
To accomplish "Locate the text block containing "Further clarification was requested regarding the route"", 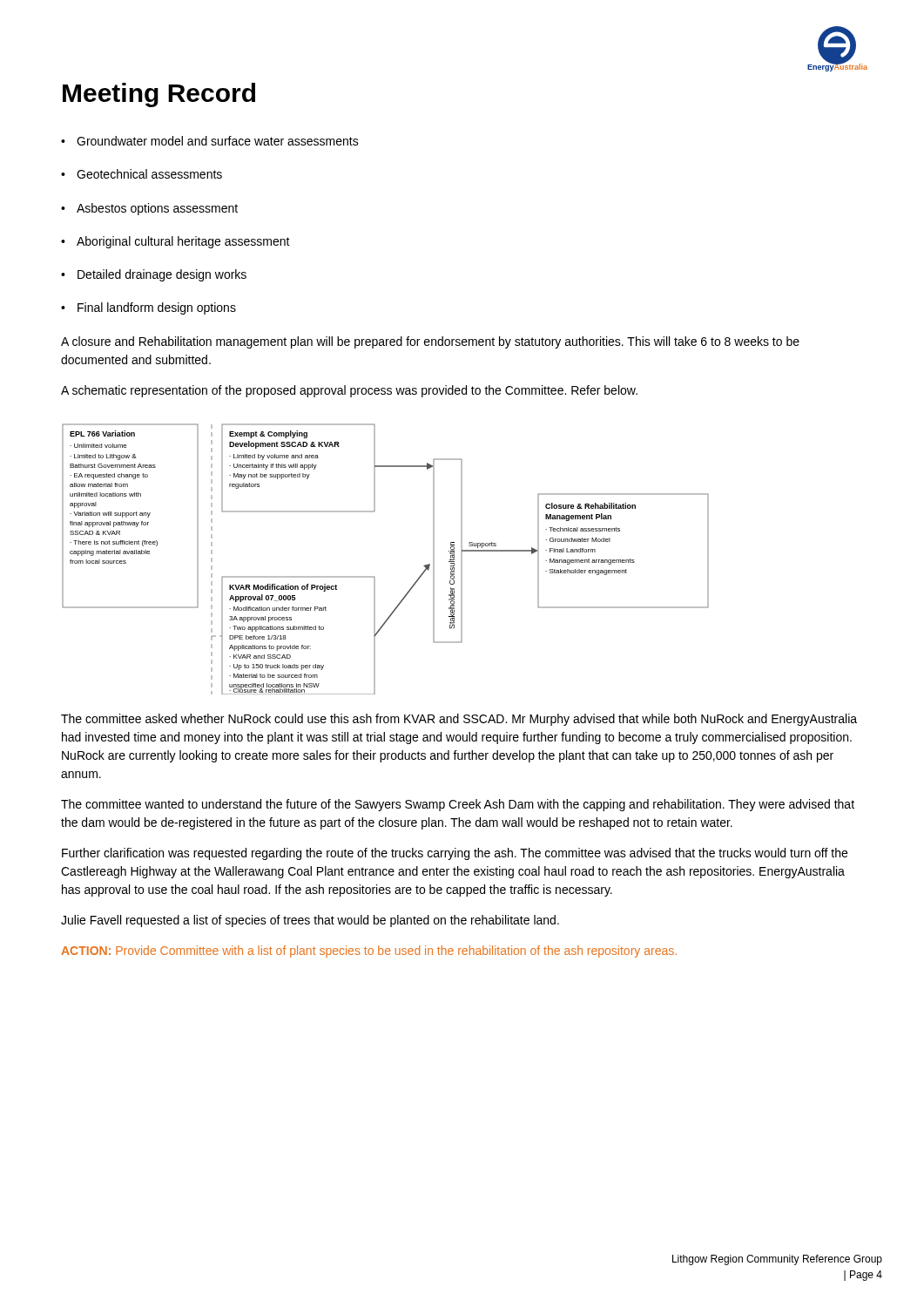I will pyautogui.click(x=462, y=872).
